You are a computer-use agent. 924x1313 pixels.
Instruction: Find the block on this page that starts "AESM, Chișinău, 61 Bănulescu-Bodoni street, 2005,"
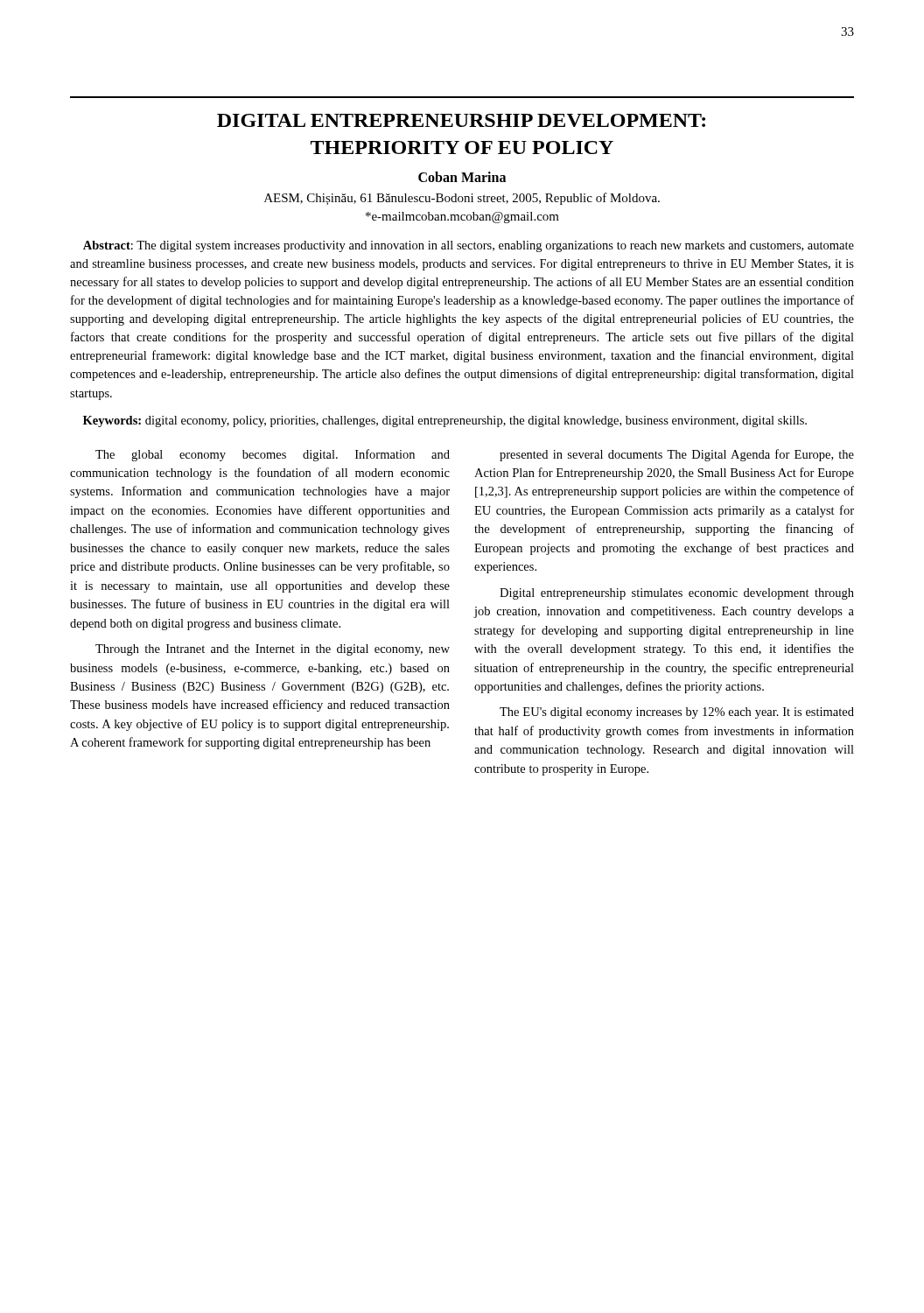(462, 198)
